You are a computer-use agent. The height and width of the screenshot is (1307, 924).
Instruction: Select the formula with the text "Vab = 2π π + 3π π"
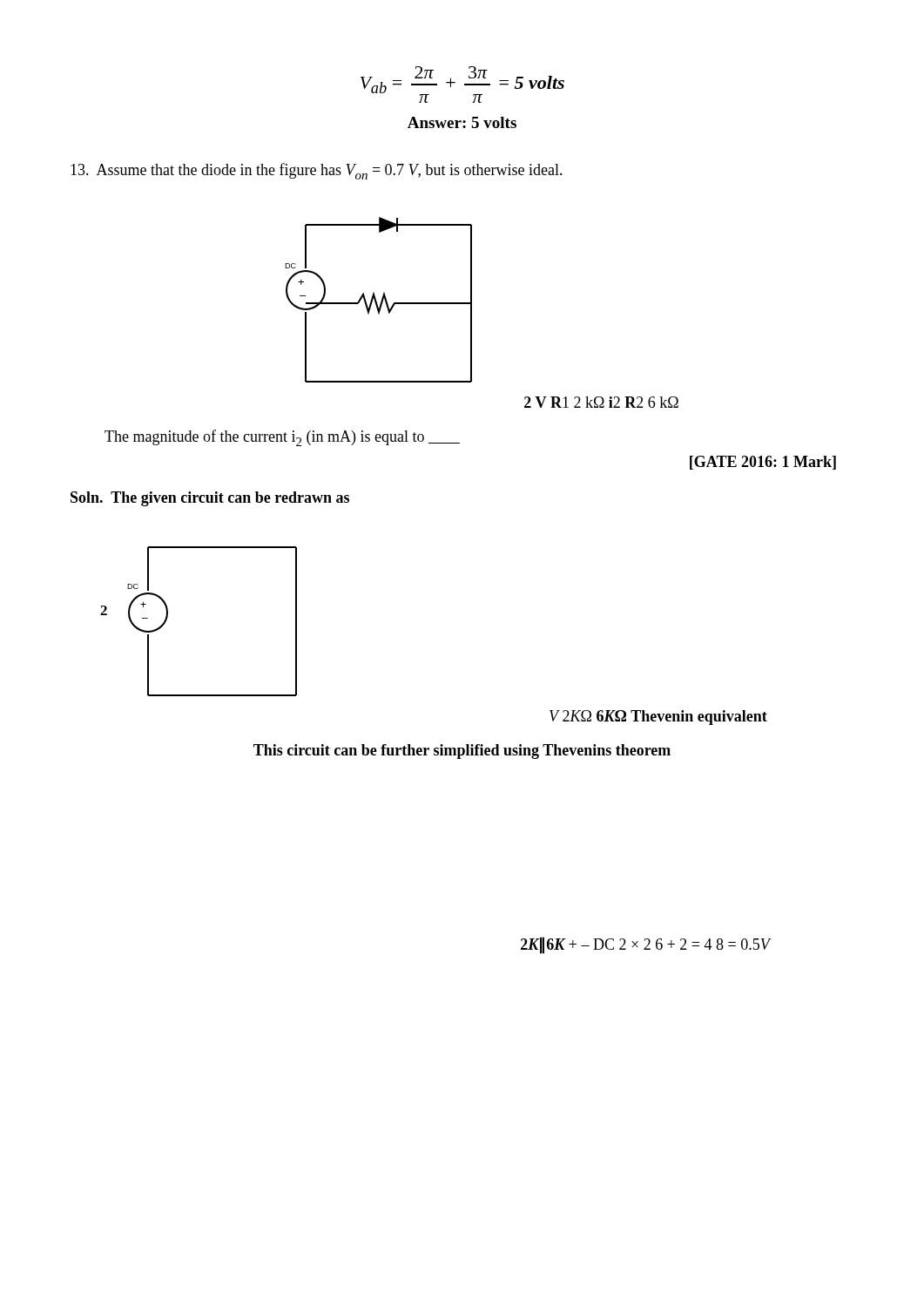pyautogui.click(x=462, y=85)
